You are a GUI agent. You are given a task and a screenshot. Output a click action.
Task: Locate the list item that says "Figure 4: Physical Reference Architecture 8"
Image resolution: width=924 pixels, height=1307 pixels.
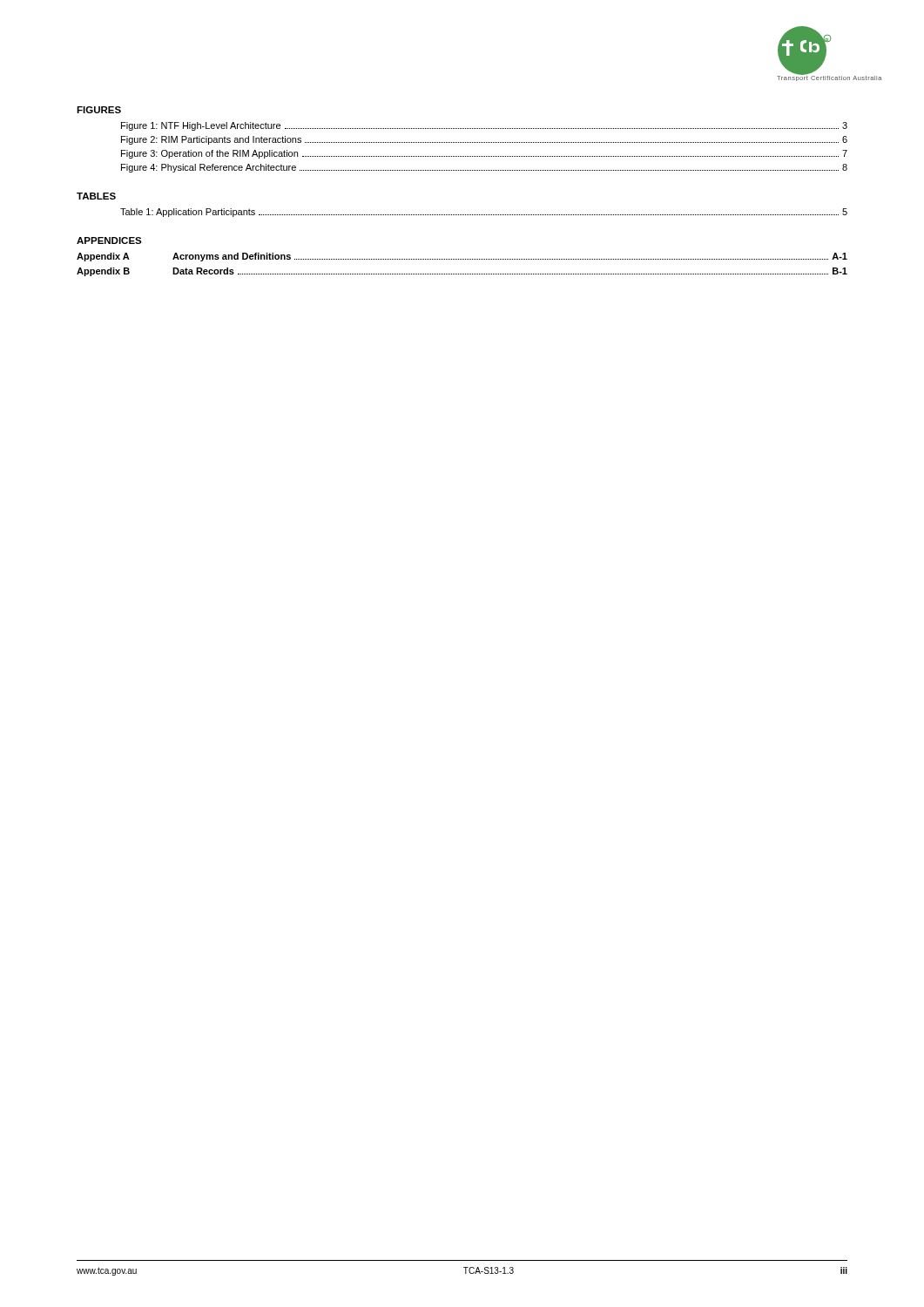click(484, 167)
